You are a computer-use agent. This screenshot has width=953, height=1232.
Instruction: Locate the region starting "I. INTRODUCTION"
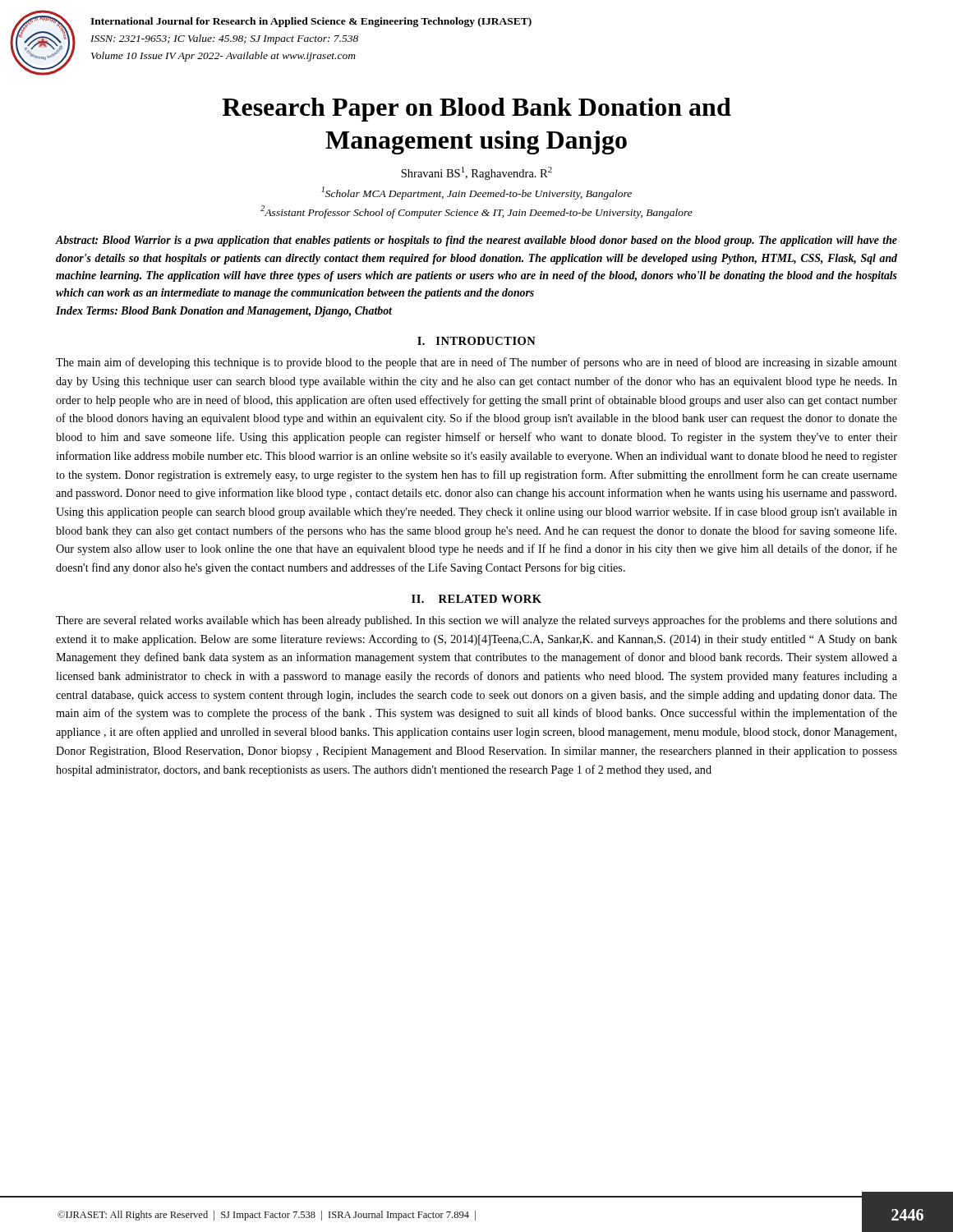(x=476, y=341)
